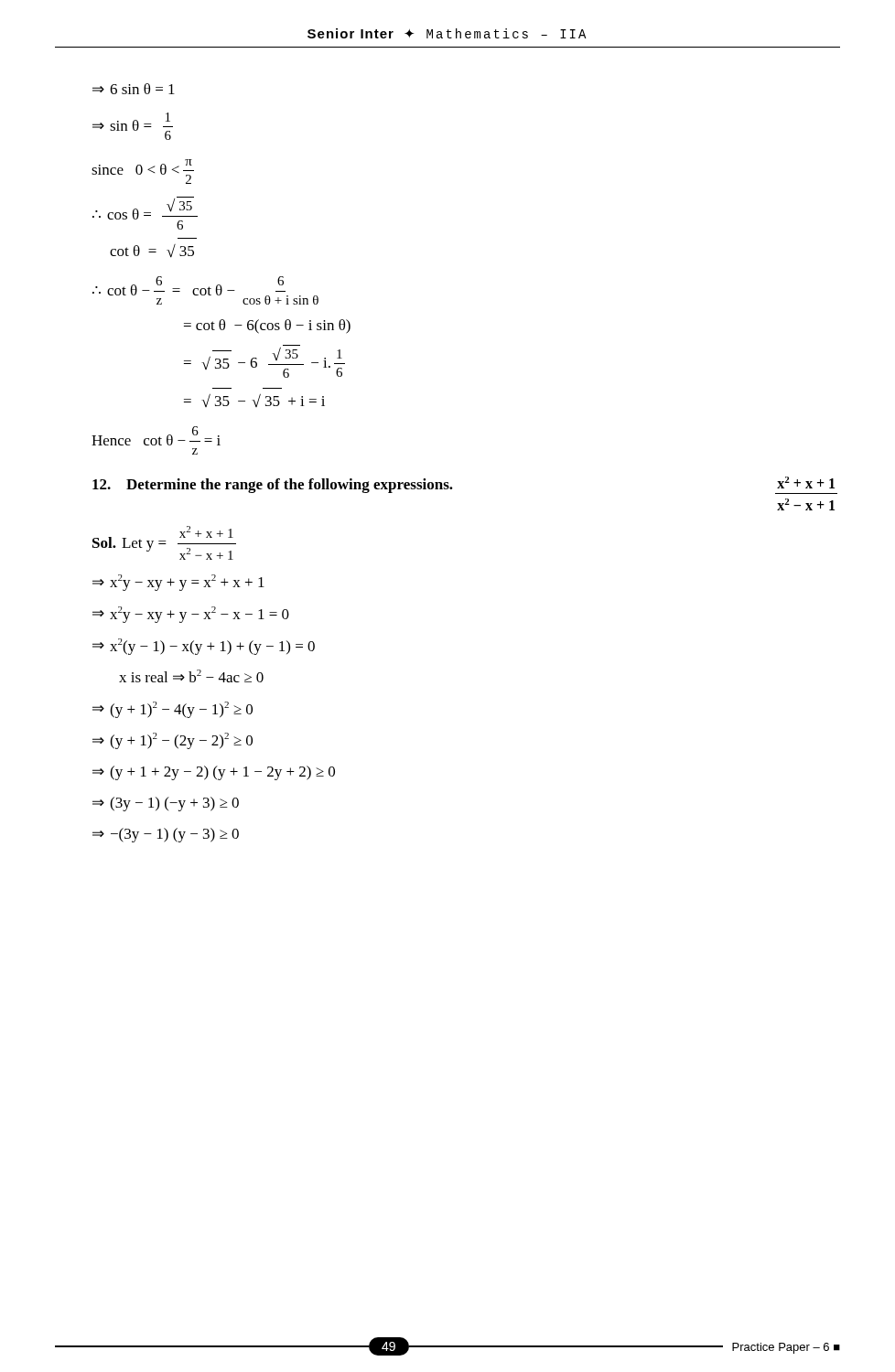Navigate to the region starting "Sol. Let y = x2"
This screenshot has height=1372, width=895.
pyautogui.click(x=164, y=544)
